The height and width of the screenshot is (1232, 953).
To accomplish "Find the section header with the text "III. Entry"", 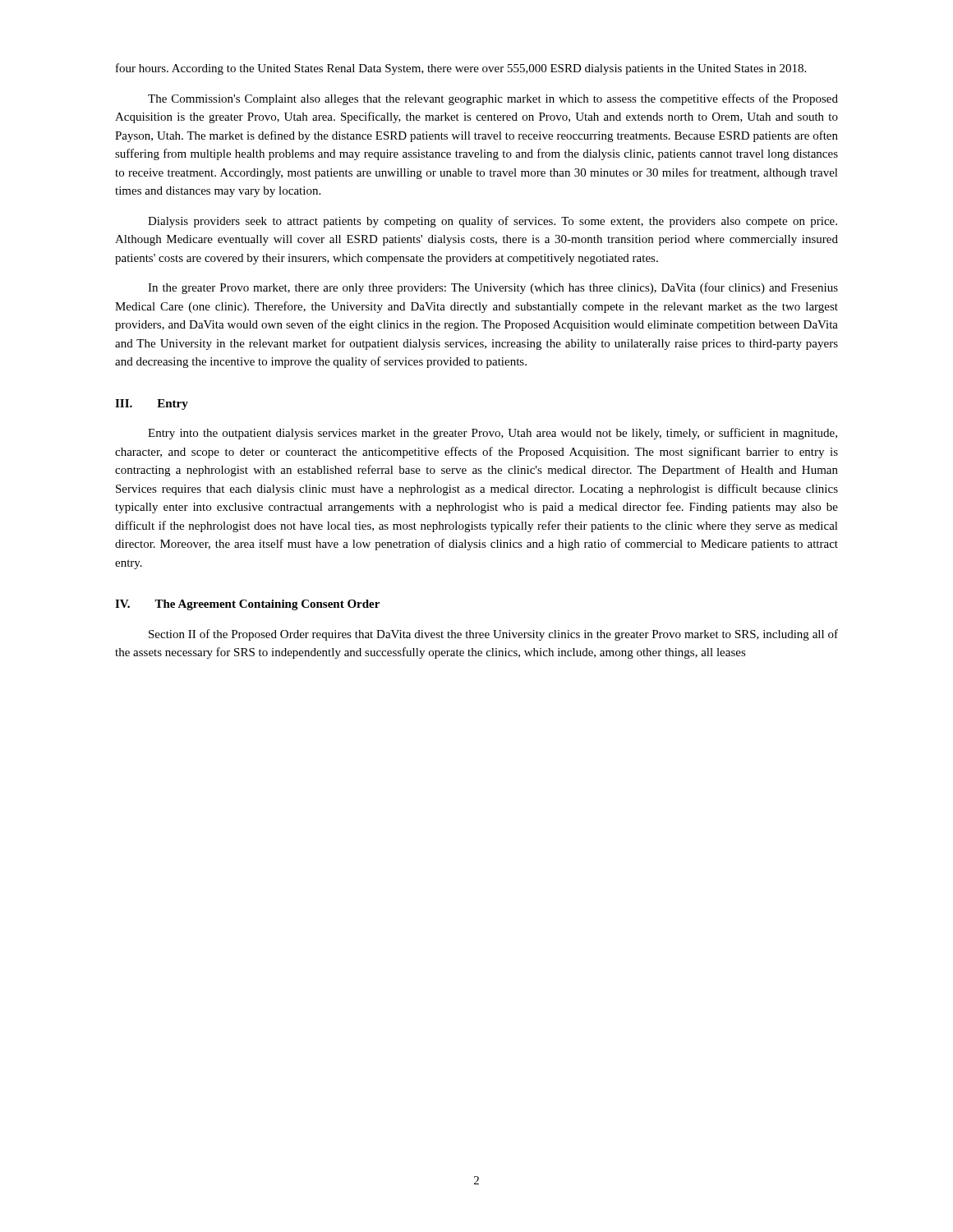I will pos(151,403).
